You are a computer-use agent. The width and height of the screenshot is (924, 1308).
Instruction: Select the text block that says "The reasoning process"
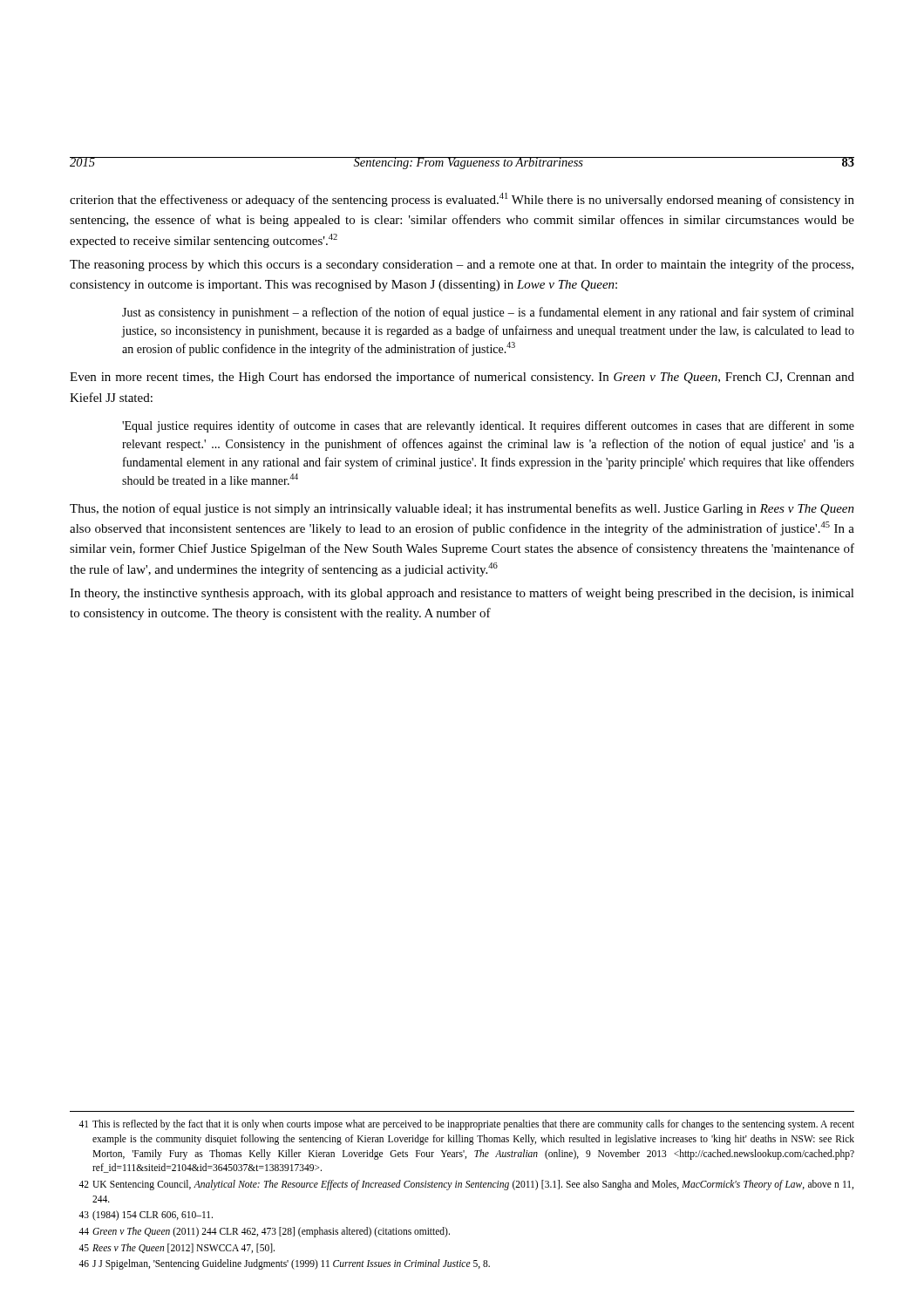point(462,275)
